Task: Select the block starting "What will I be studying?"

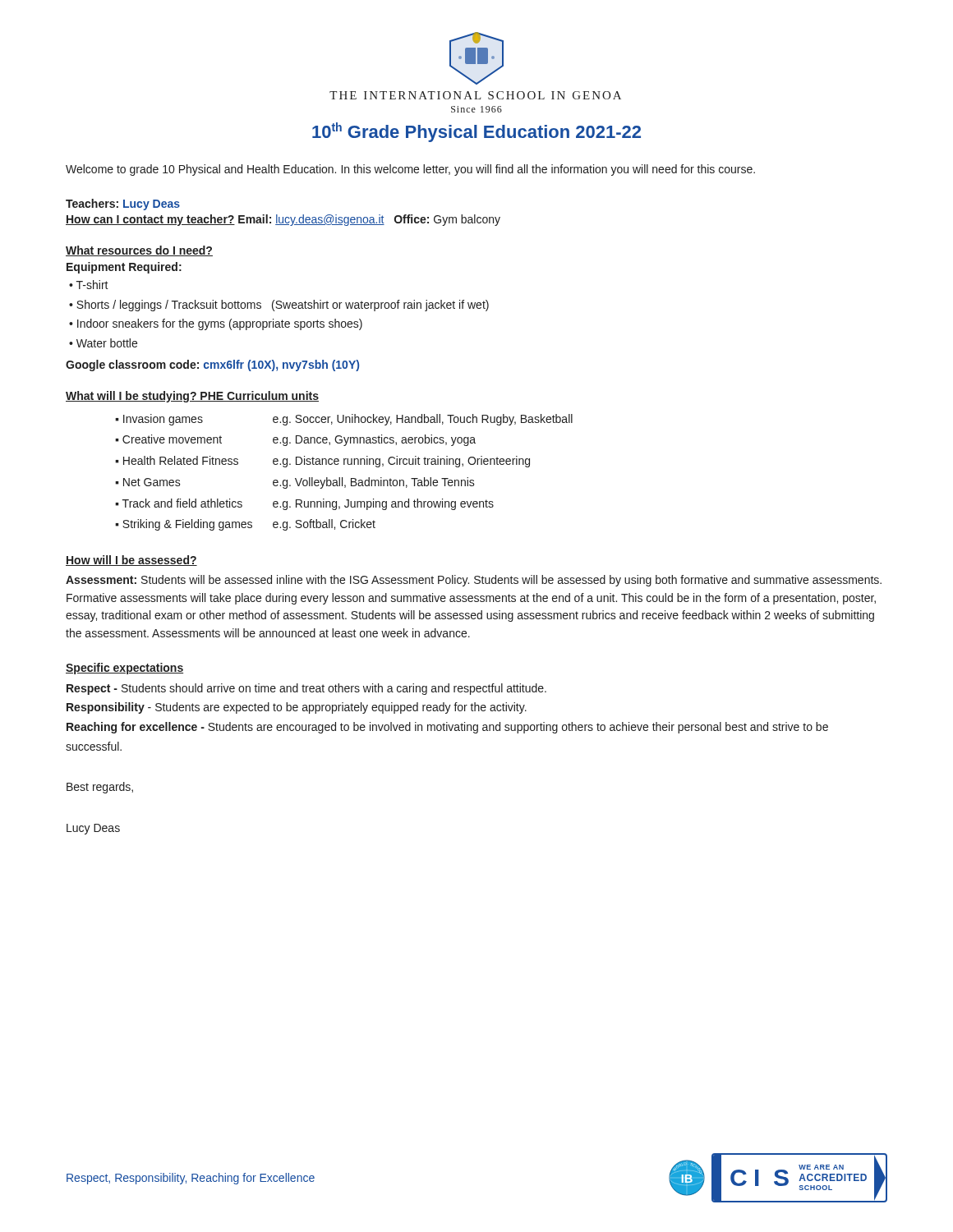Action: point(192,396)
